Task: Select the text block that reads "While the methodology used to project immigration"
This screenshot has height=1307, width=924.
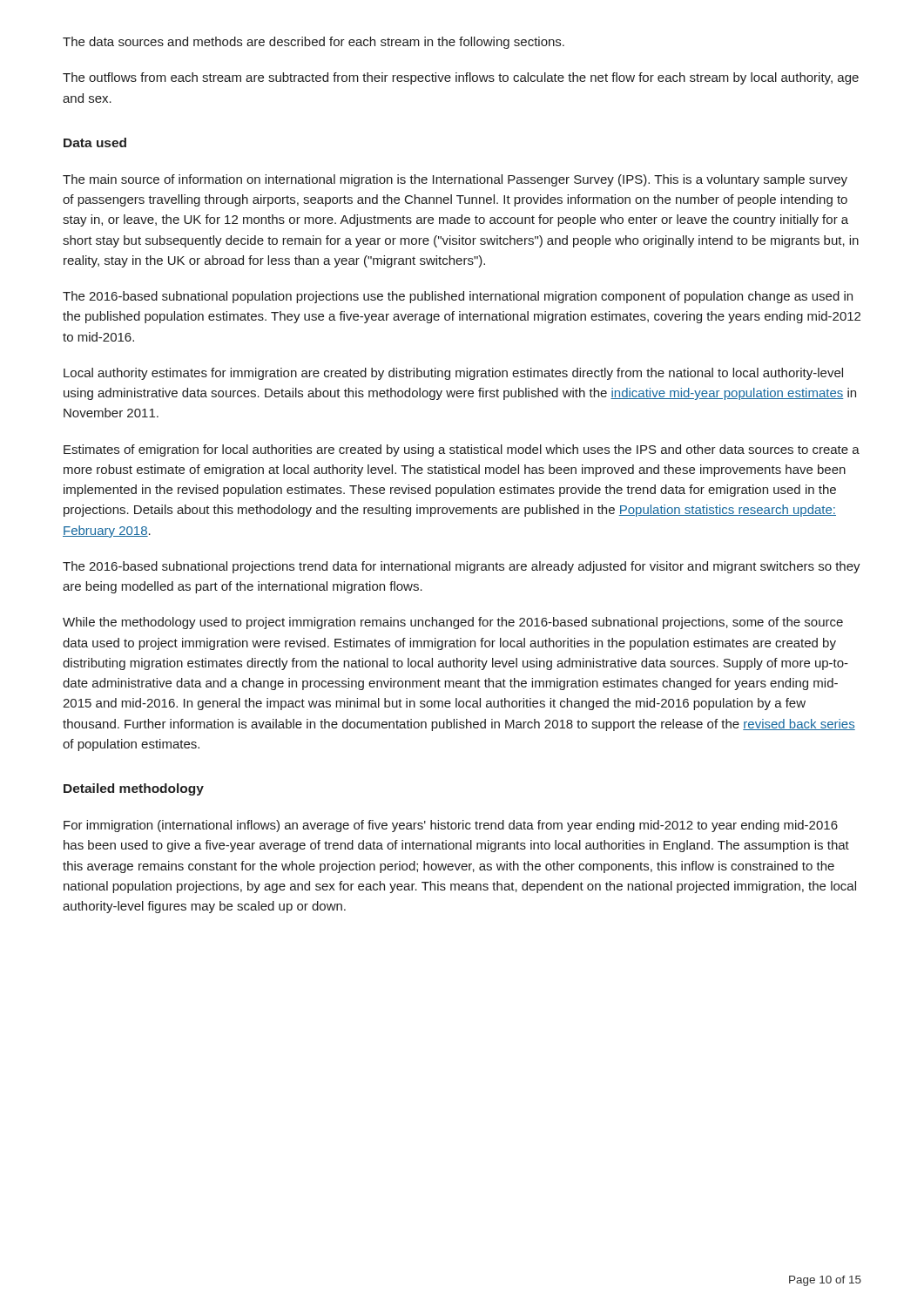Action: [462, 683]
